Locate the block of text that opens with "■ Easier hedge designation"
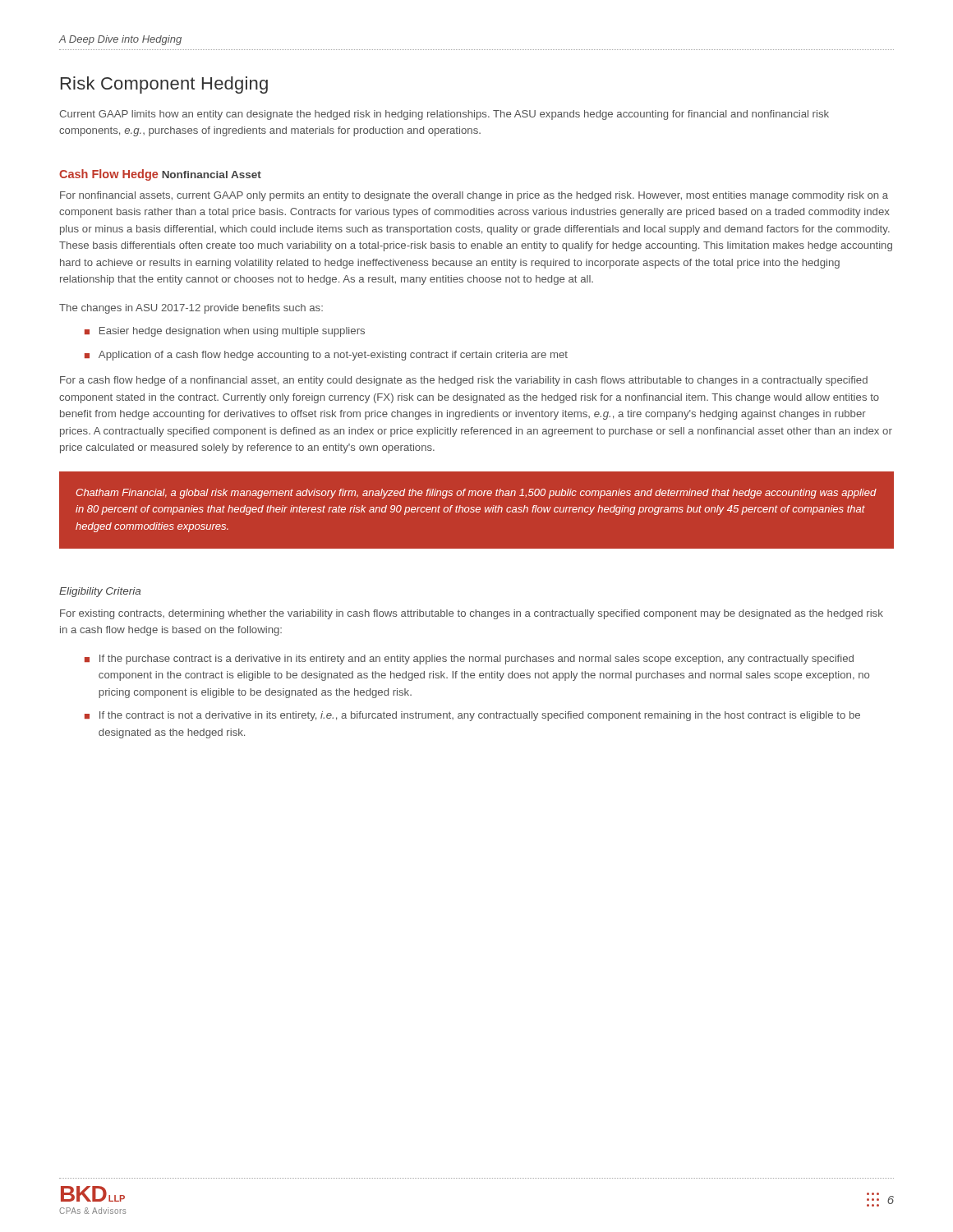Viewport: 953px width, 1232px height. click(225, 332)
